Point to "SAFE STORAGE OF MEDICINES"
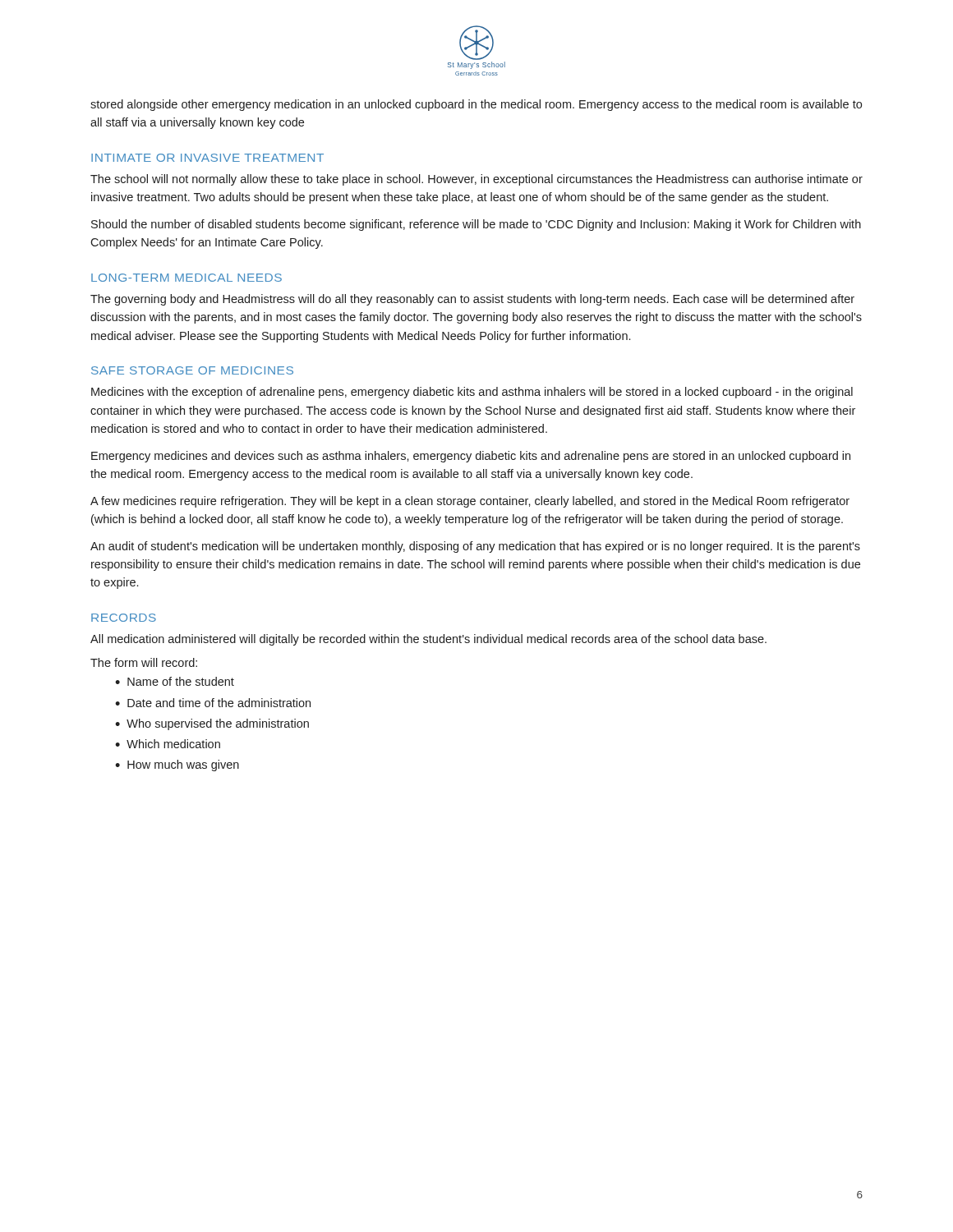The height and width of the screenshot is (1232, 953). pyautogui.click(x=192, y=370)
